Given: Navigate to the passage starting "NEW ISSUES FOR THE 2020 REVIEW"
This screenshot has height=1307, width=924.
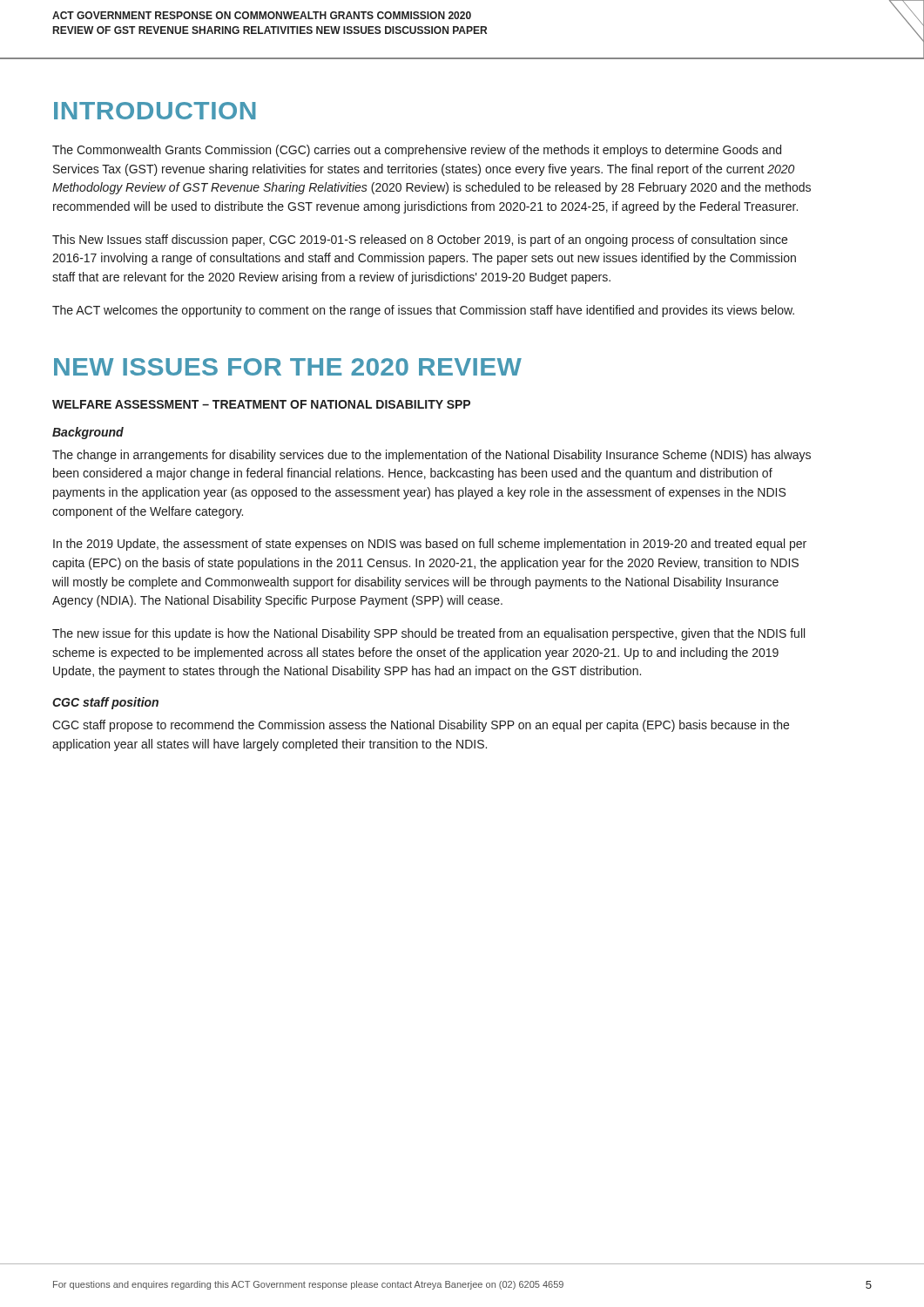Looking at the screenshot, I should click(x=287, y=366).
